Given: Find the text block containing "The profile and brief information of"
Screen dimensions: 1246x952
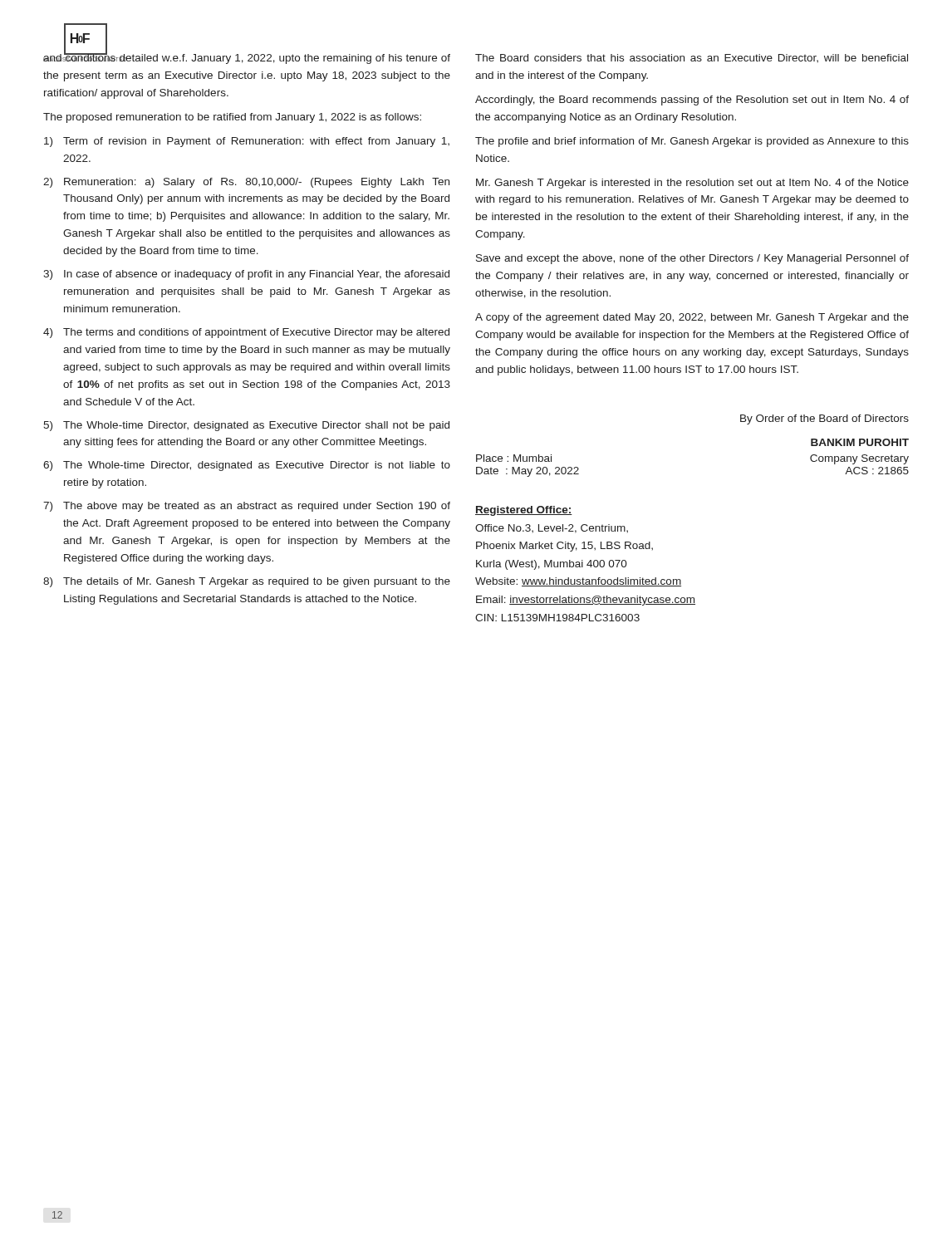Looking at the screenshot, I should (x=692, y=150).
